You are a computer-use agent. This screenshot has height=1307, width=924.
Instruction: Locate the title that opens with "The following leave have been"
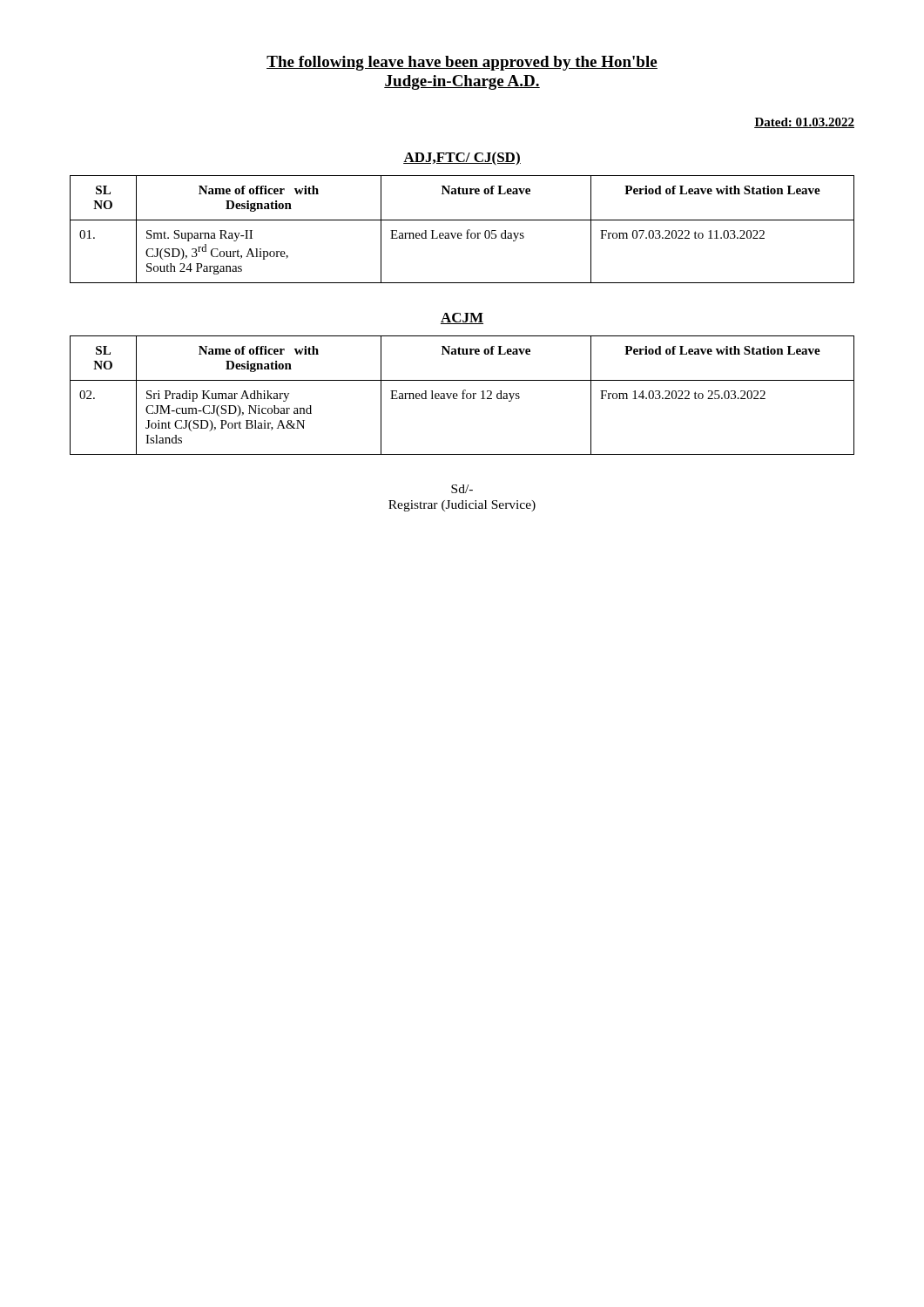click(462, 71)
